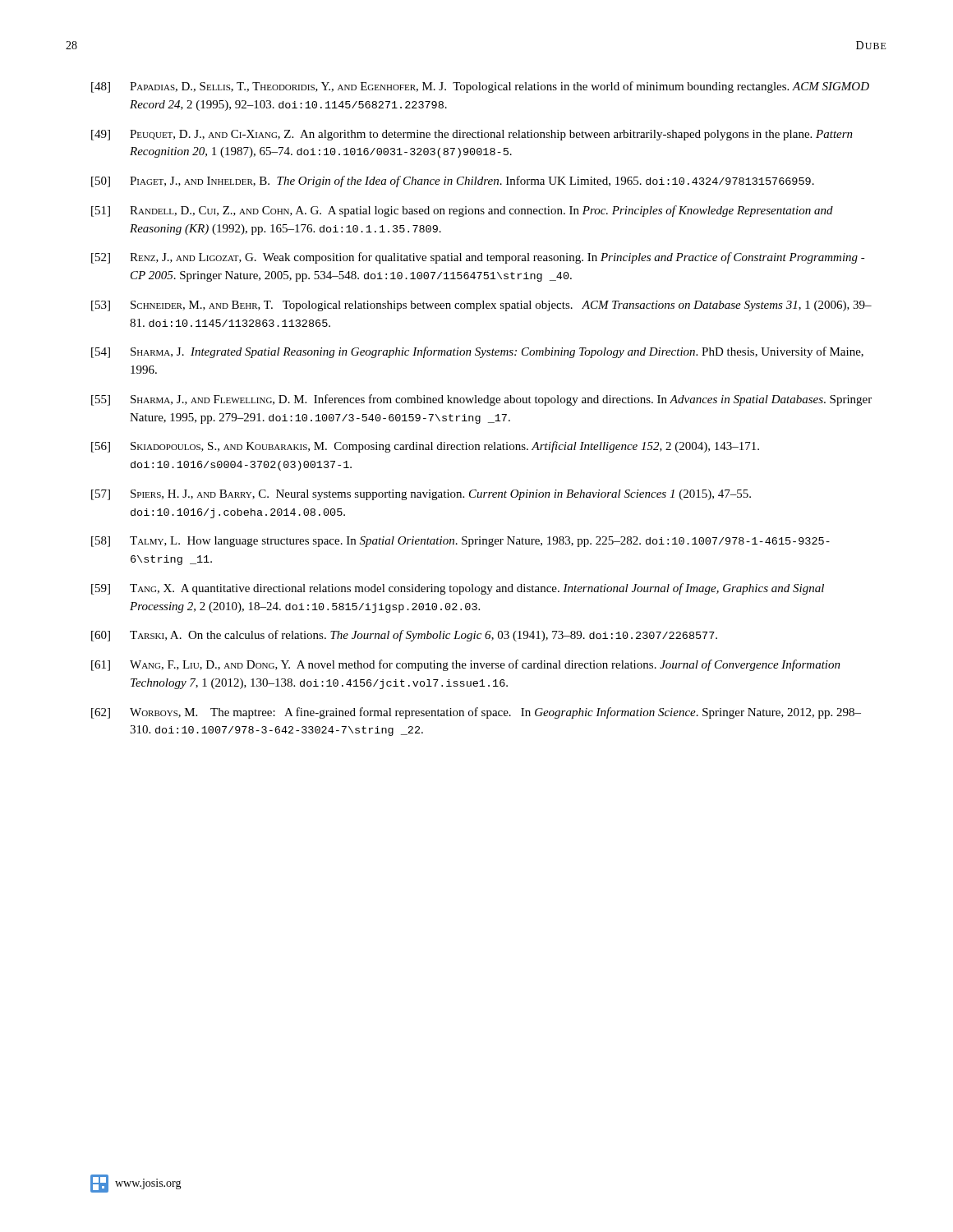This screenshot has height=1232, width=953.
Task: Select the list item with the text "[62] Worboys, M. The maptree: A fine-grained formal"
Action: [485, 721]
